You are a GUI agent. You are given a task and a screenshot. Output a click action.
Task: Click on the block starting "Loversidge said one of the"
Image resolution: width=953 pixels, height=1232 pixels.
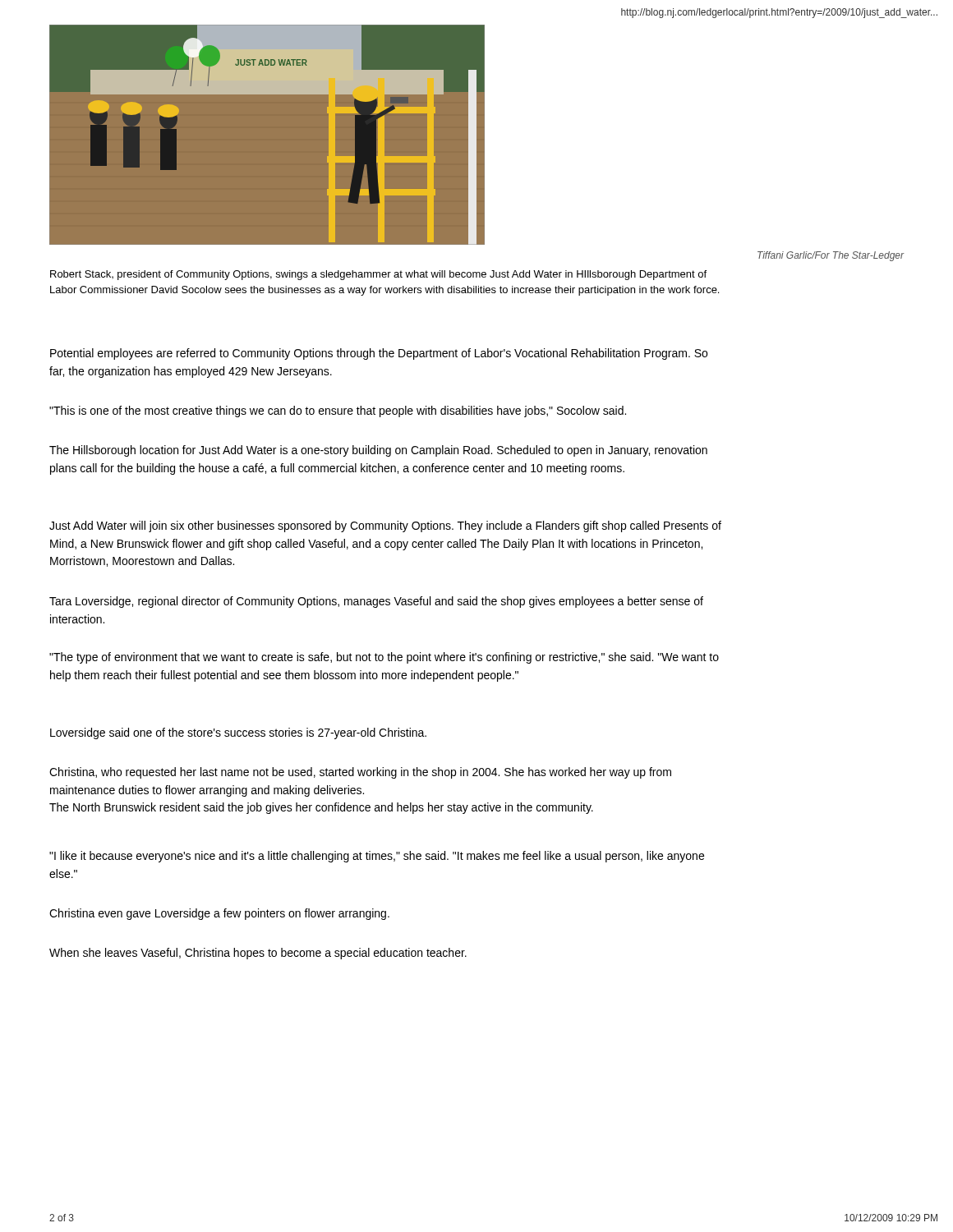pos(238,733)
